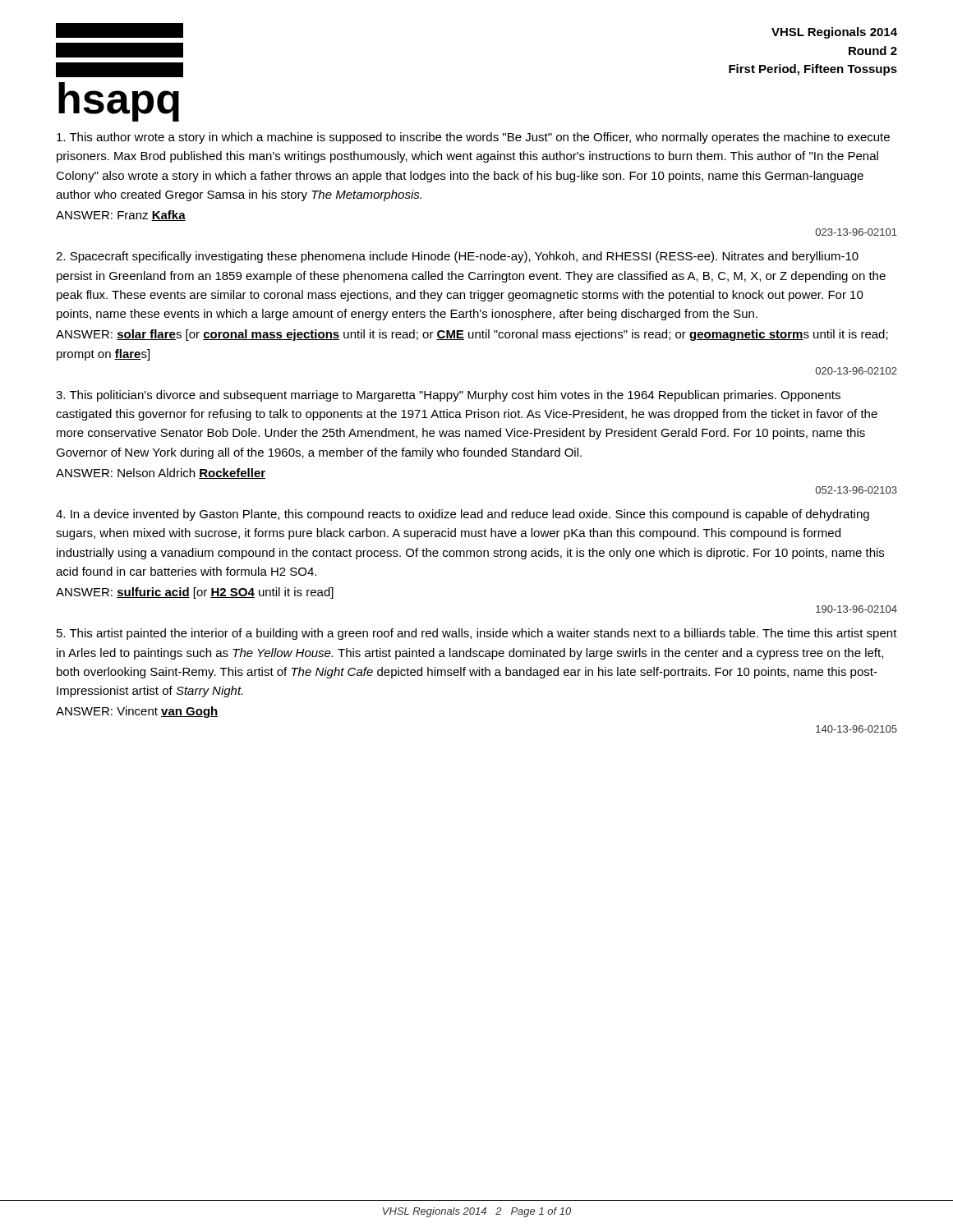Locate the logo

coord(122,72)
